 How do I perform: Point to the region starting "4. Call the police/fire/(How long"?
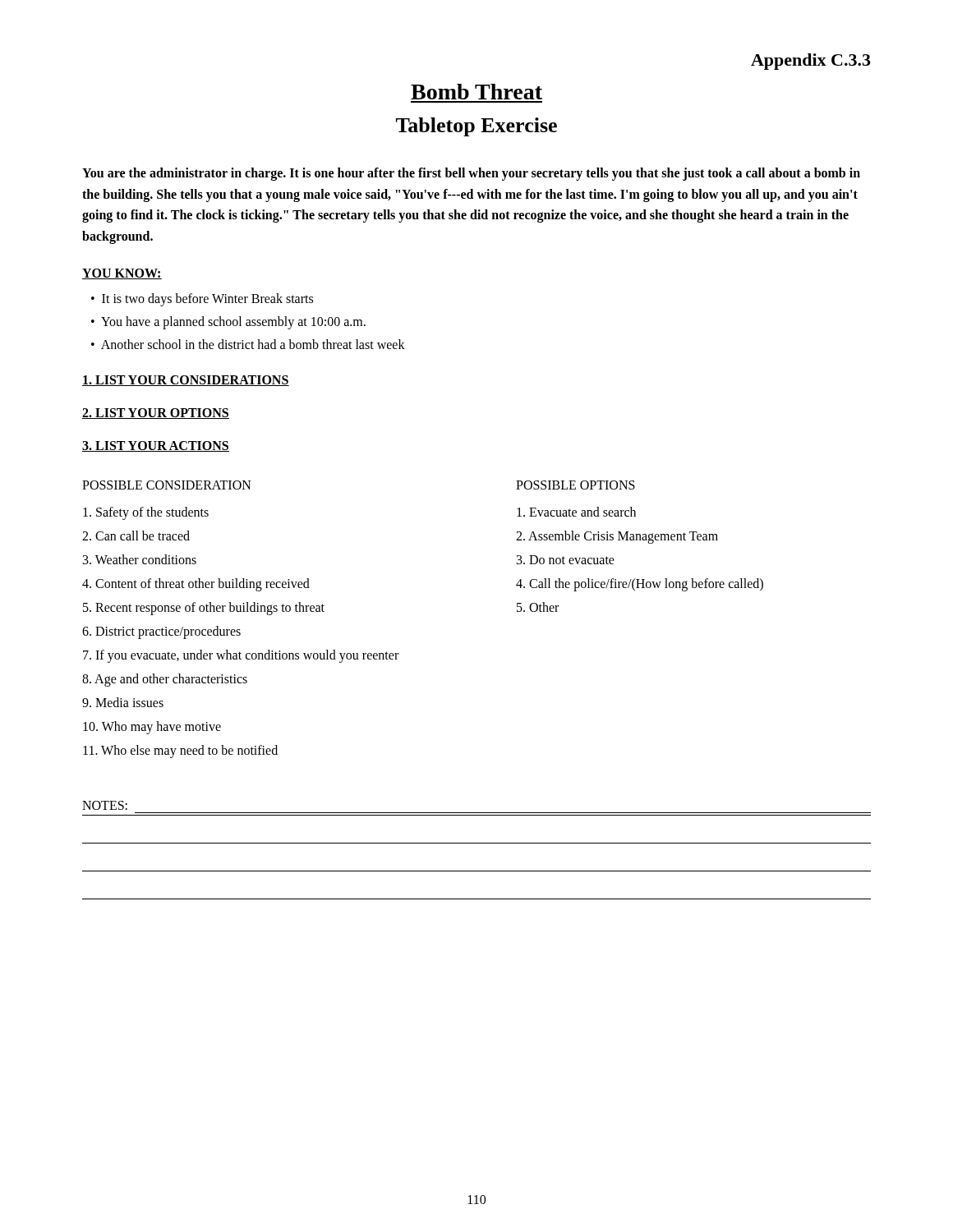pos(640,584)
